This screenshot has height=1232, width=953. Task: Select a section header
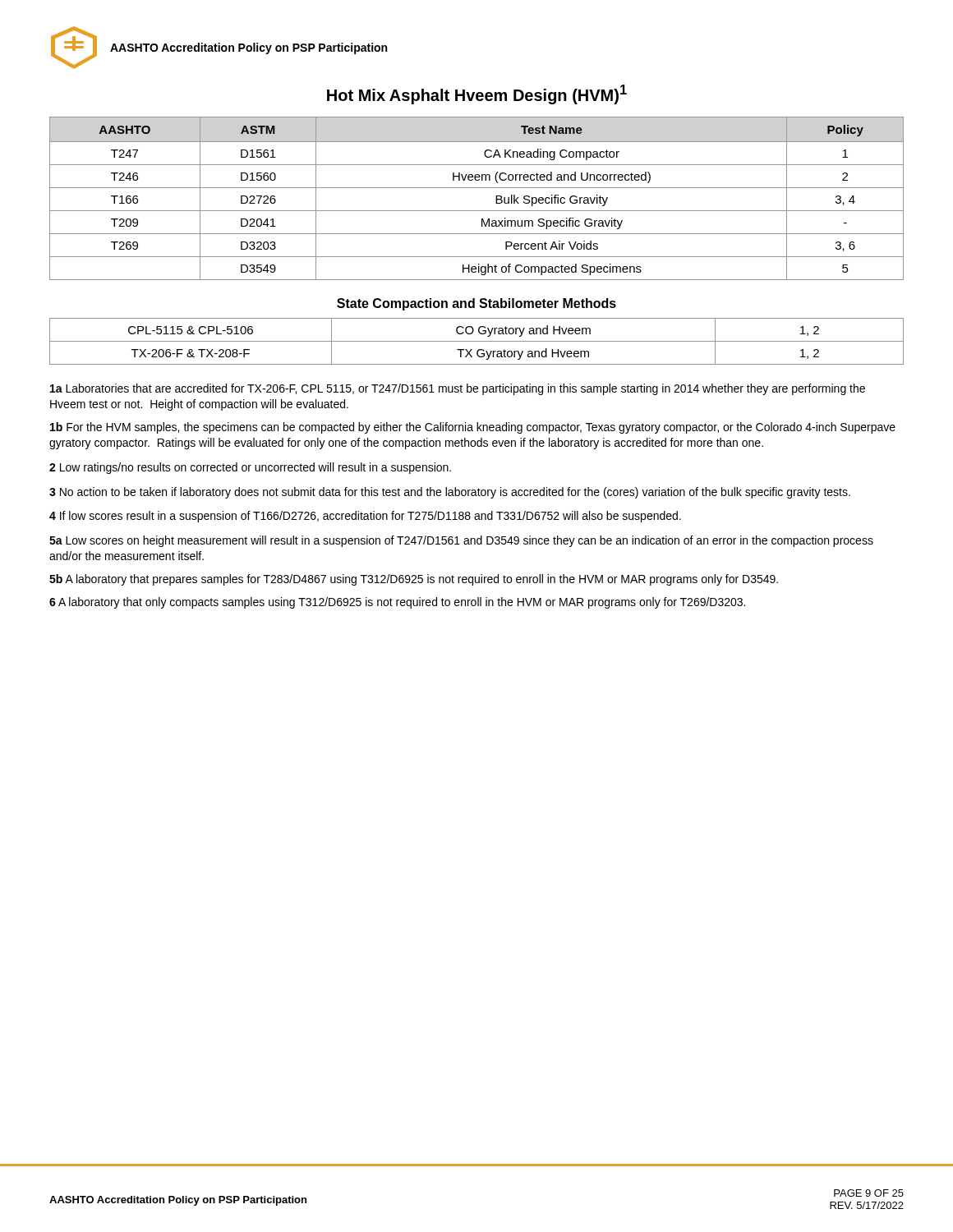[x=476, y=303]
